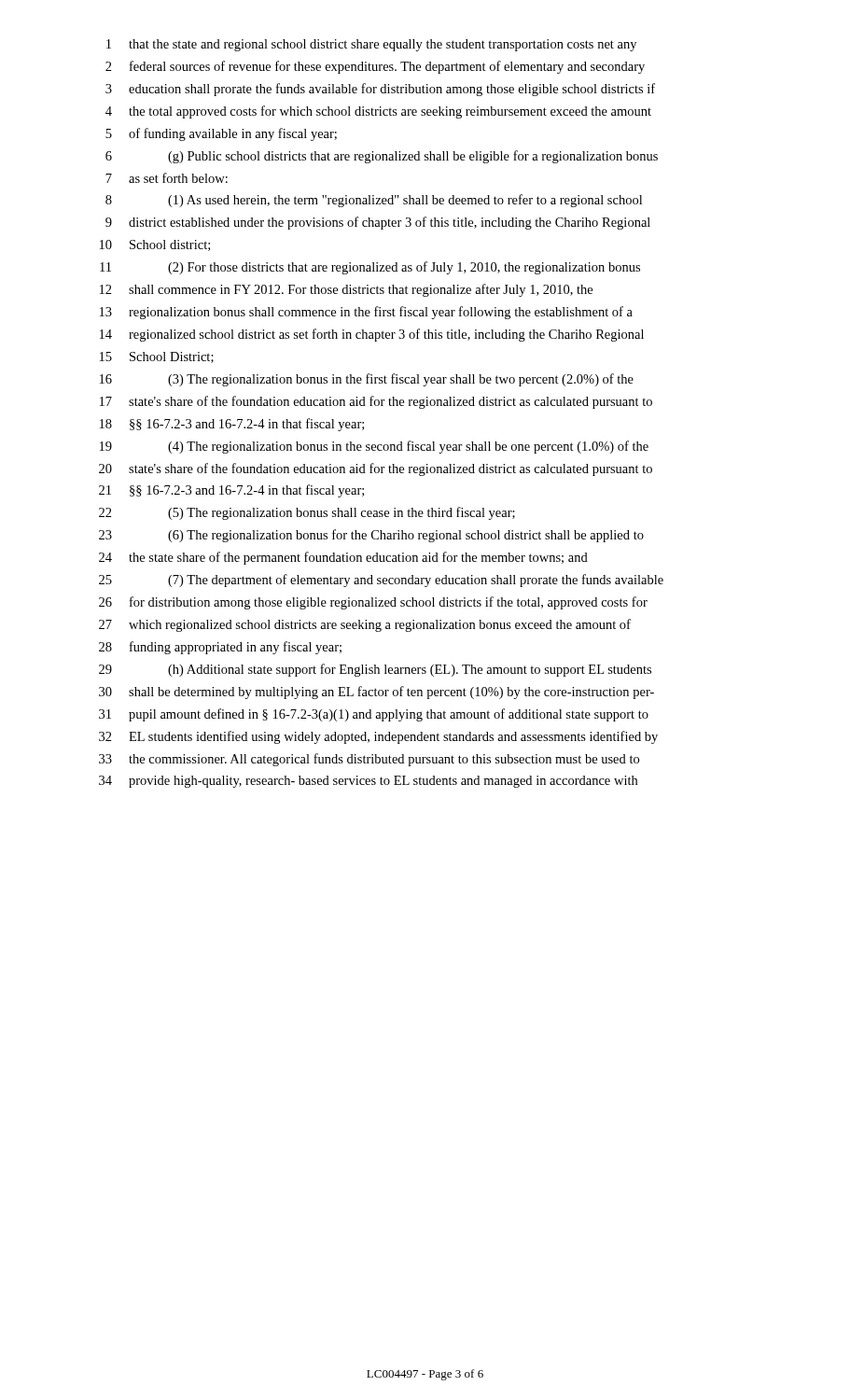The image size is (850, 1400).
Task: Locate the block of text that opens with "12 shall commence in FY 2012. For"
Action: click(x=430, y=290)
